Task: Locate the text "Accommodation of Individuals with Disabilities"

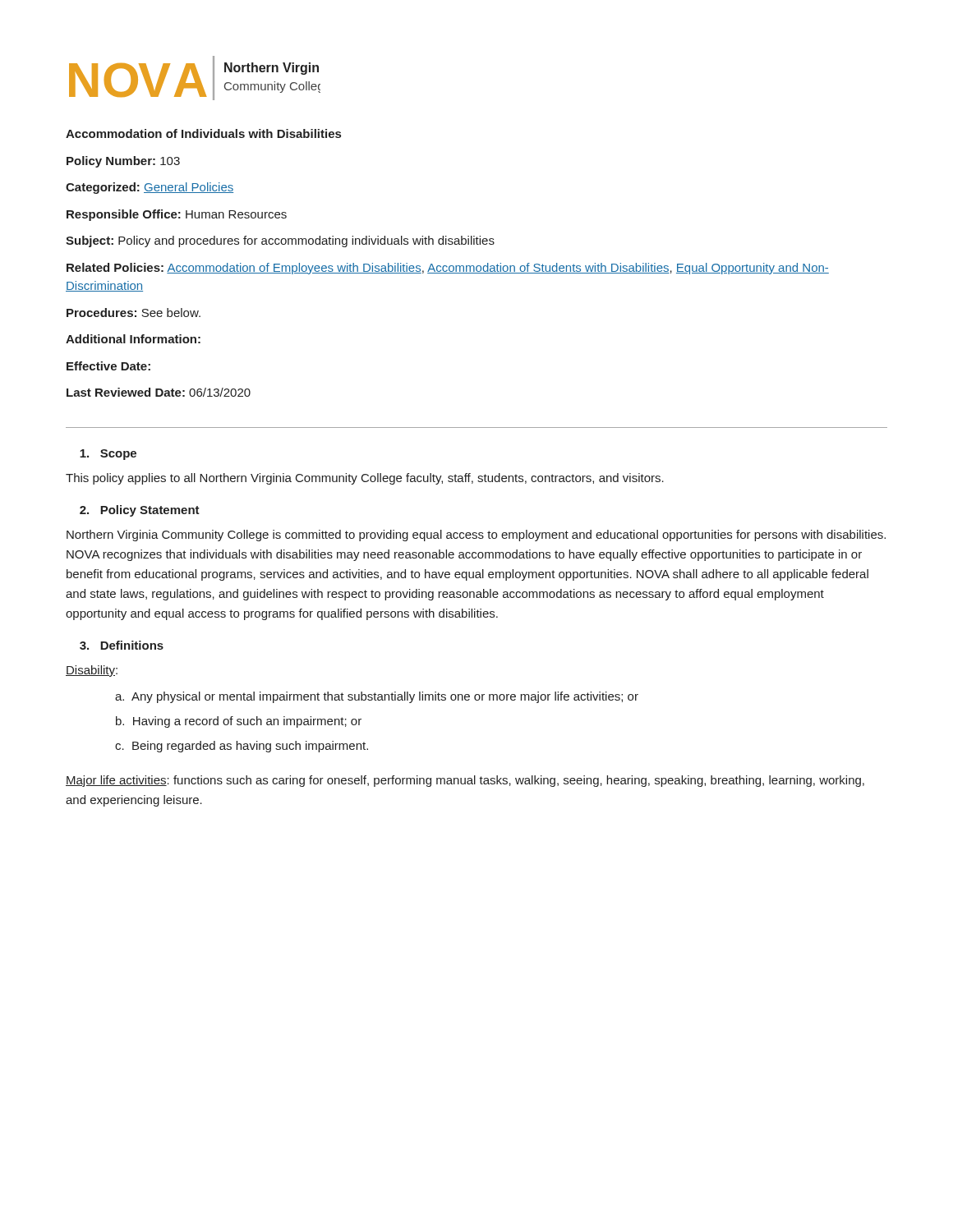Action: tap(204, 133)
